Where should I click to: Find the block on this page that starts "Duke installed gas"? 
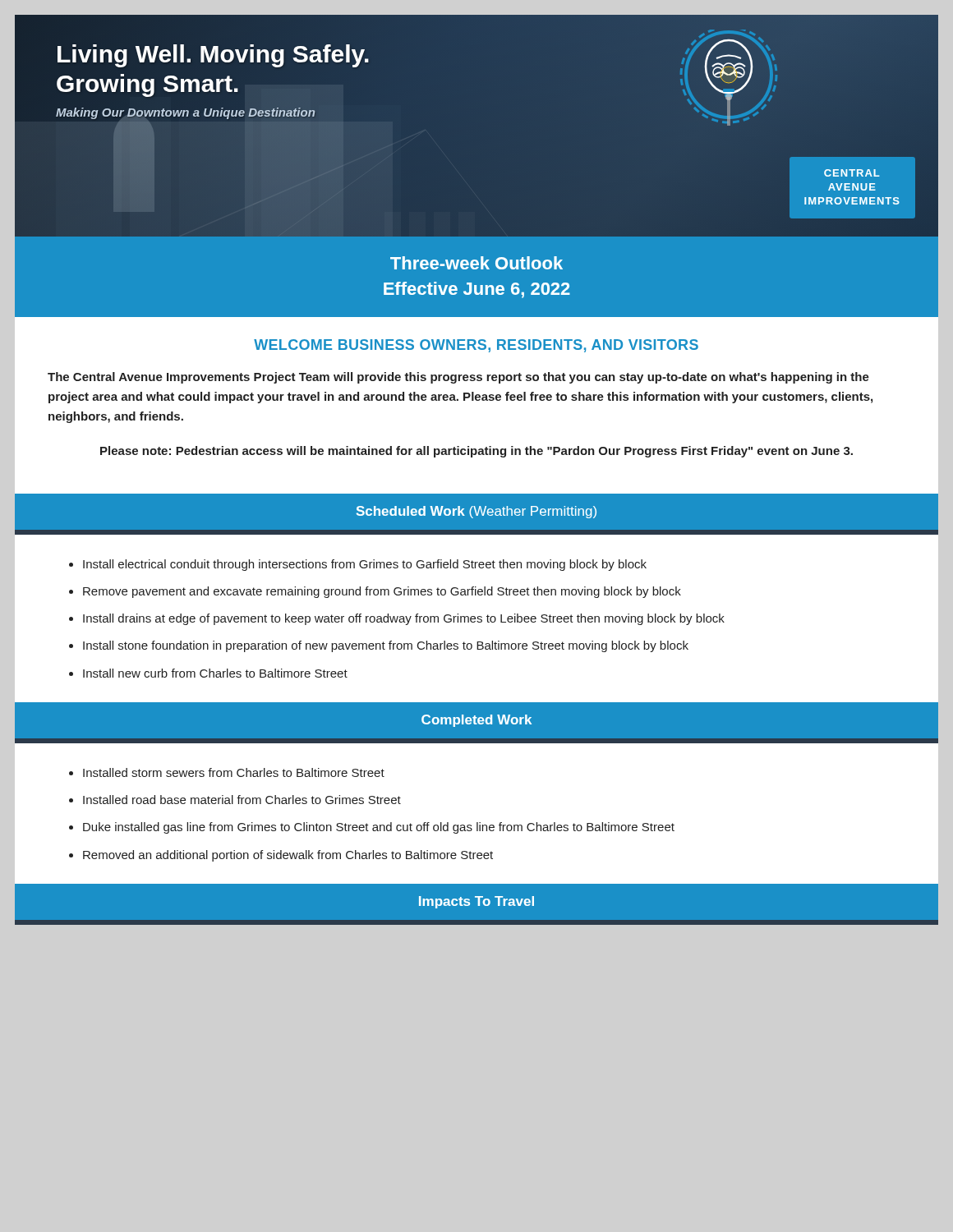(x=378, y=827)
